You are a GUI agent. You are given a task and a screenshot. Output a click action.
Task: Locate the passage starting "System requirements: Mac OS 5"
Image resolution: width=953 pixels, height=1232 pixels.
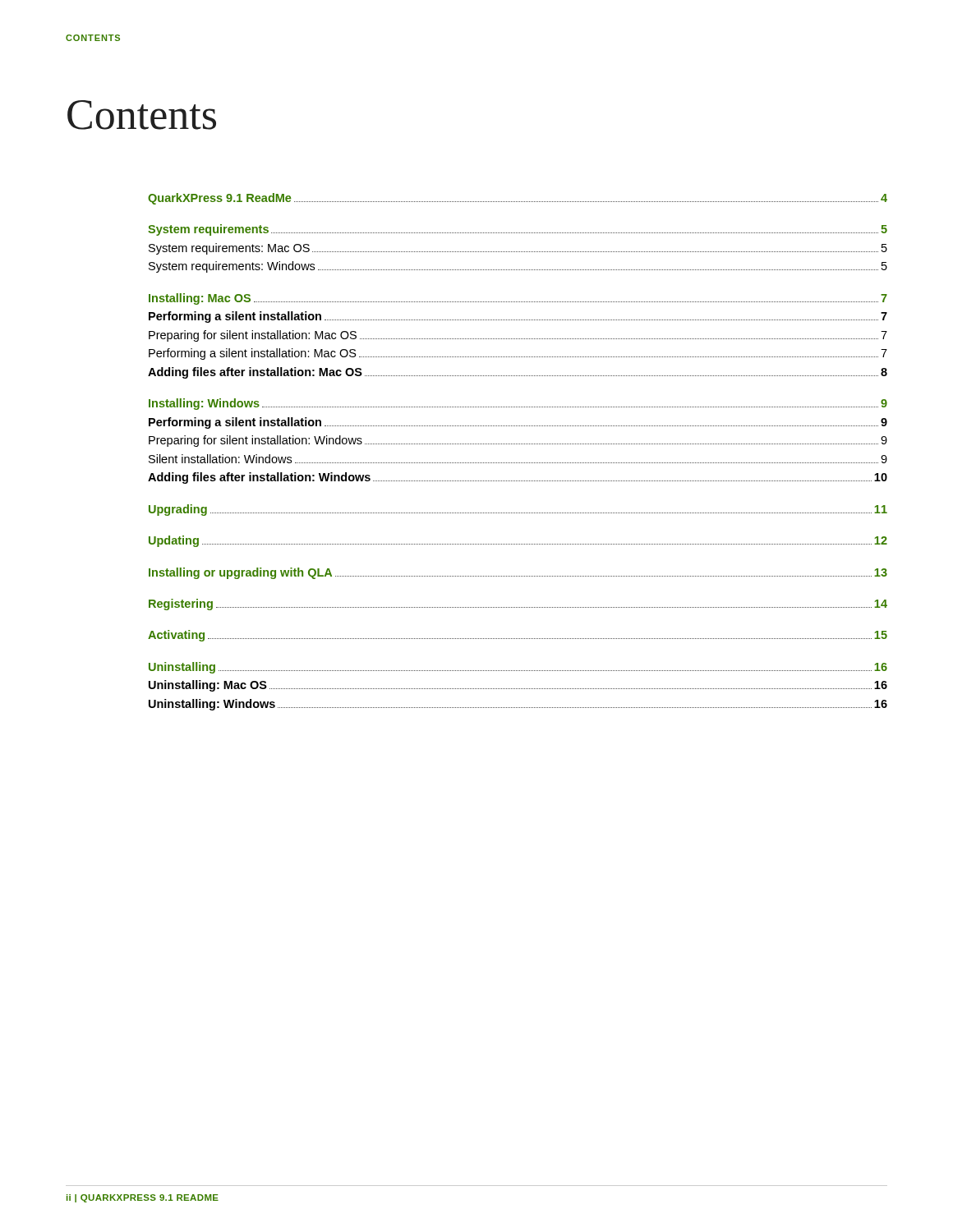518,248
